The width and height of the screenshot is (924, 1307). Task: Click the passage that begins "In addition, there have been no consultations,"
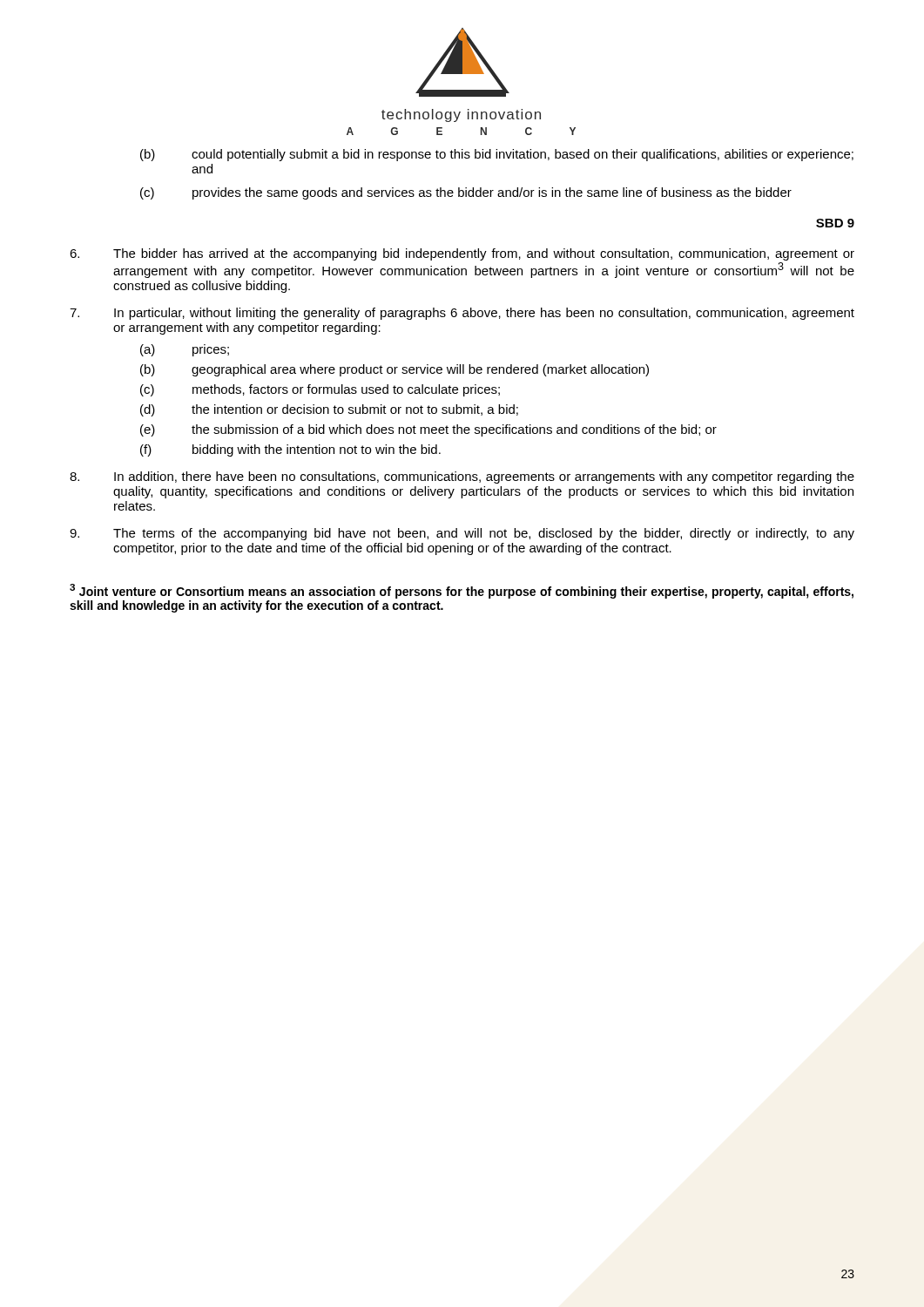462,491
